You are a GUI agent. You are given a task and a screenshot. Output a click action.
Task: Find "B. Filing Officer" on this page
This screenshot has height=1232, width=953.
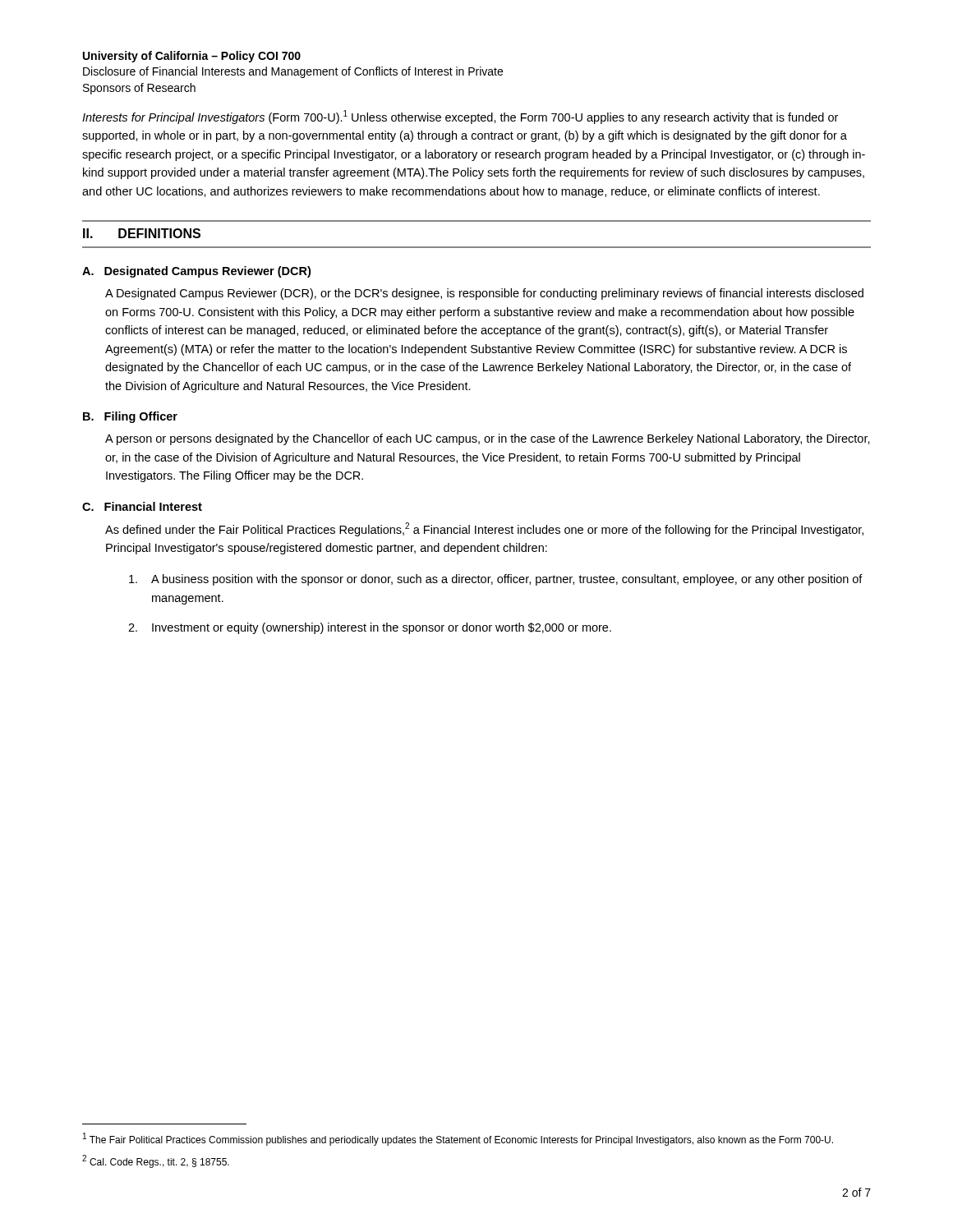tap(130, 417)
